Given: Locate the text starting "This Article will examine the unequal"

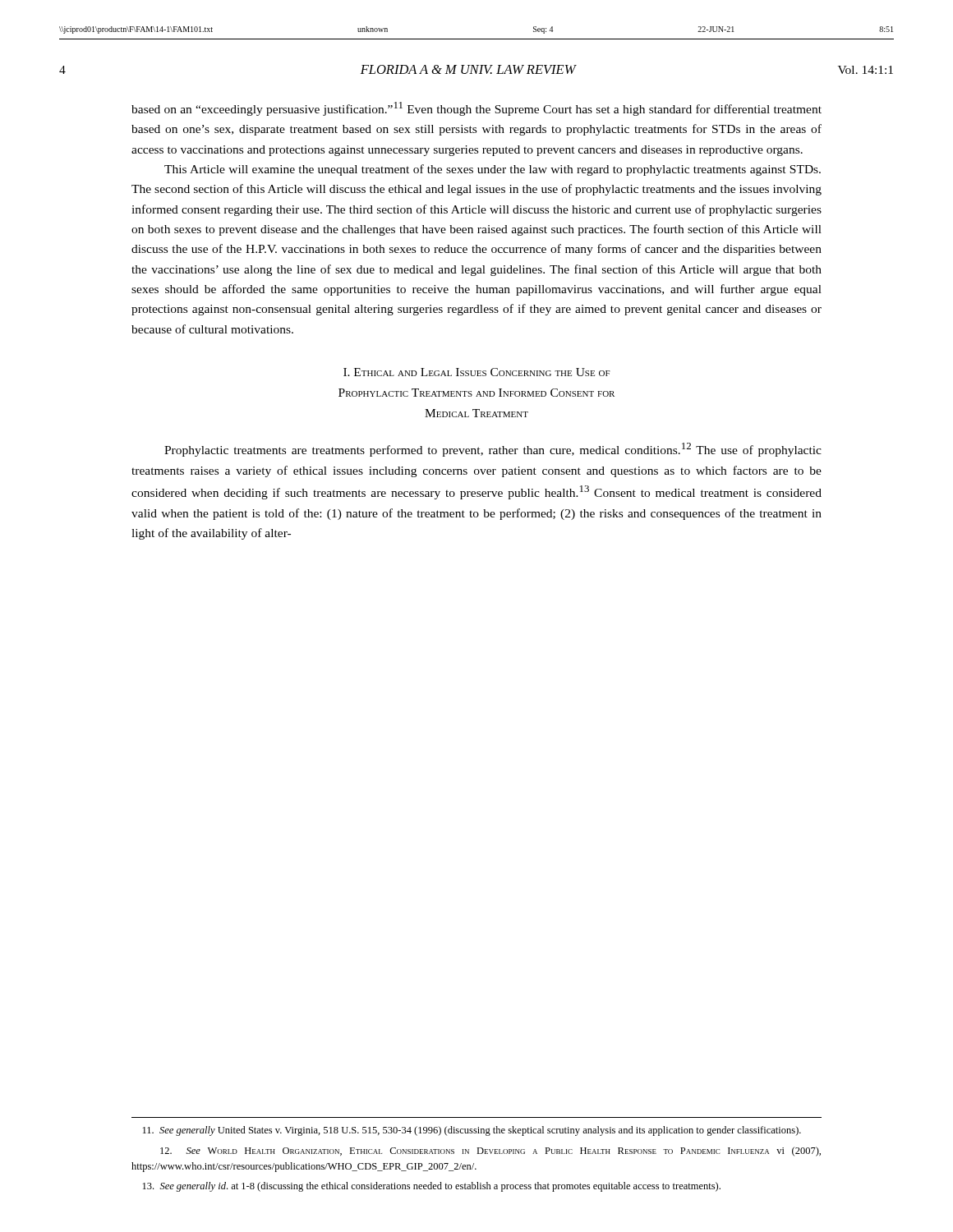Looking at the screenshot, I should pyautogui.click(x=476, y=249).
